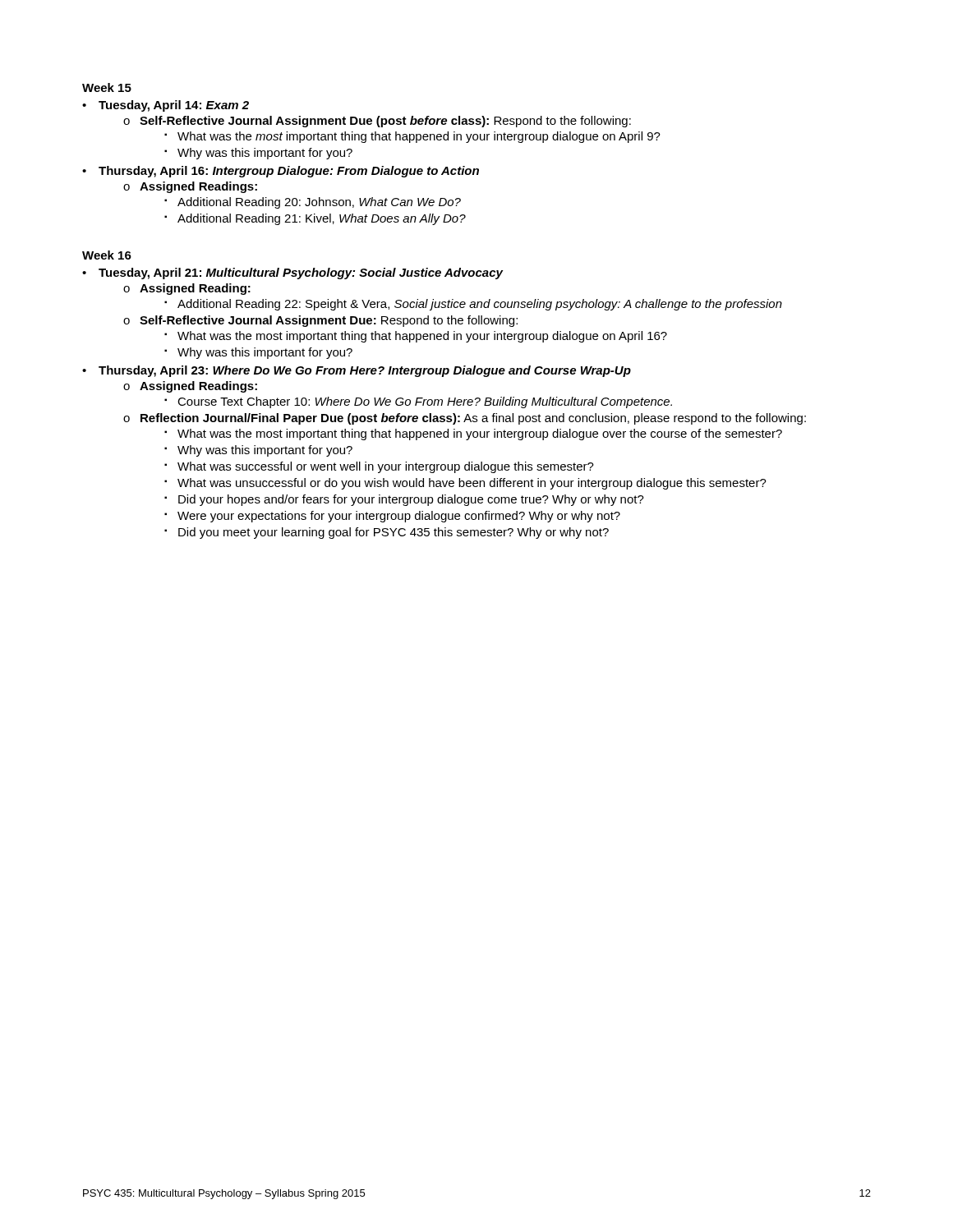Find the list item that says "Tuesday, April 21: Multicultural Psychology: Social Justice Advocacy"

coord(485,312)
